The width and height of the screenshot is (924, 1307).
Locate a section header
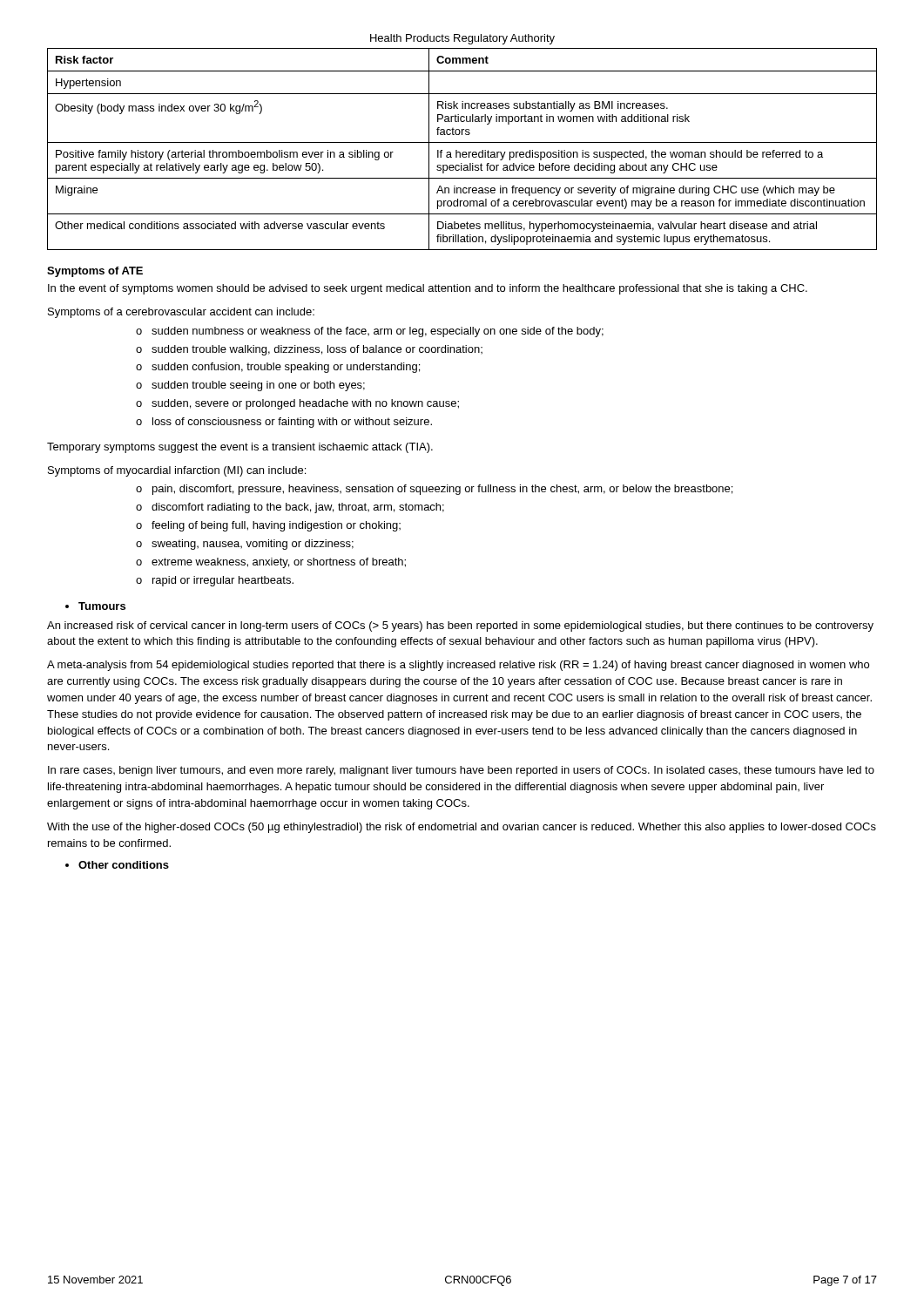coord(95,271)
